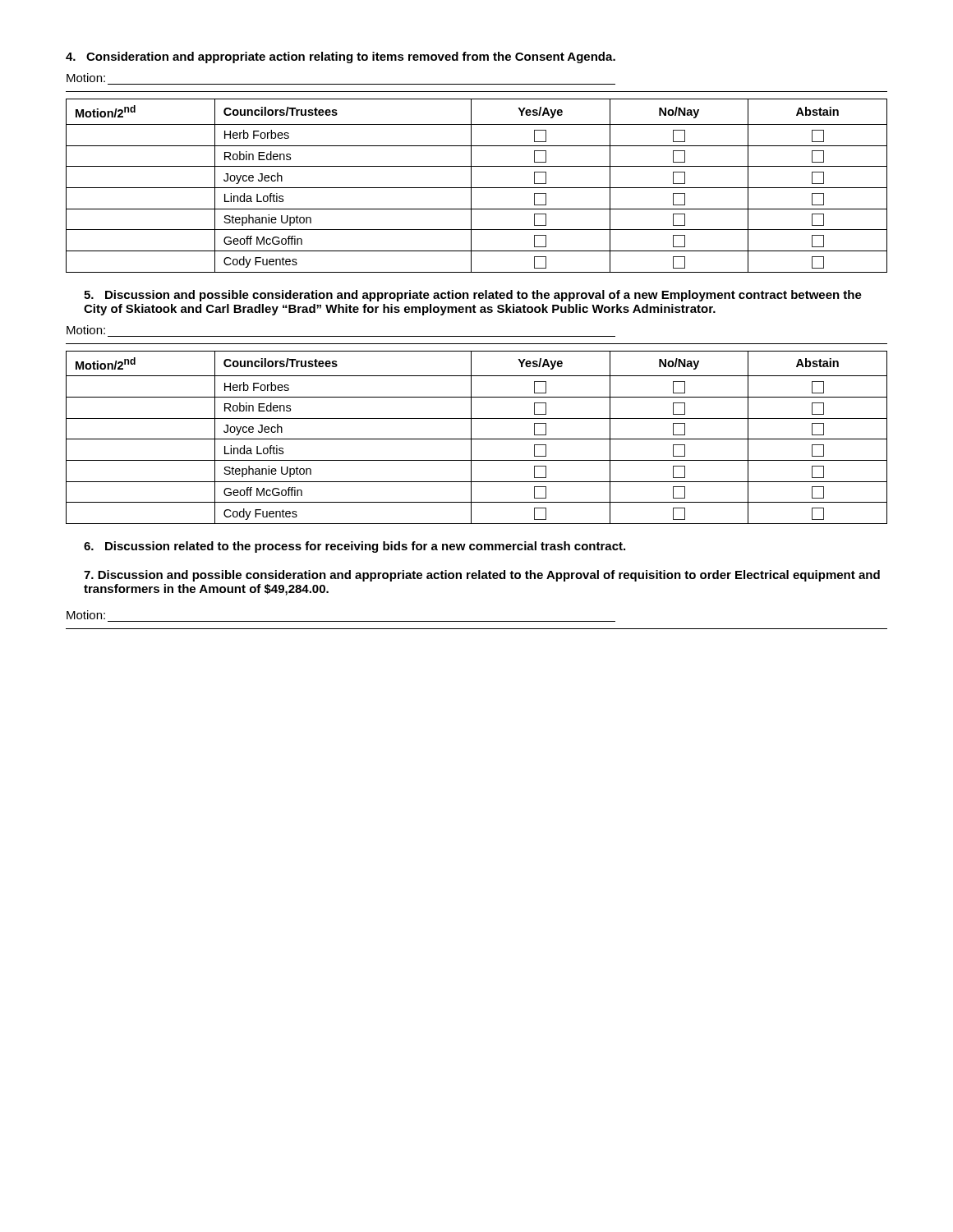Select the element starting "6. Discussion related to the process"

pos(355,546)
